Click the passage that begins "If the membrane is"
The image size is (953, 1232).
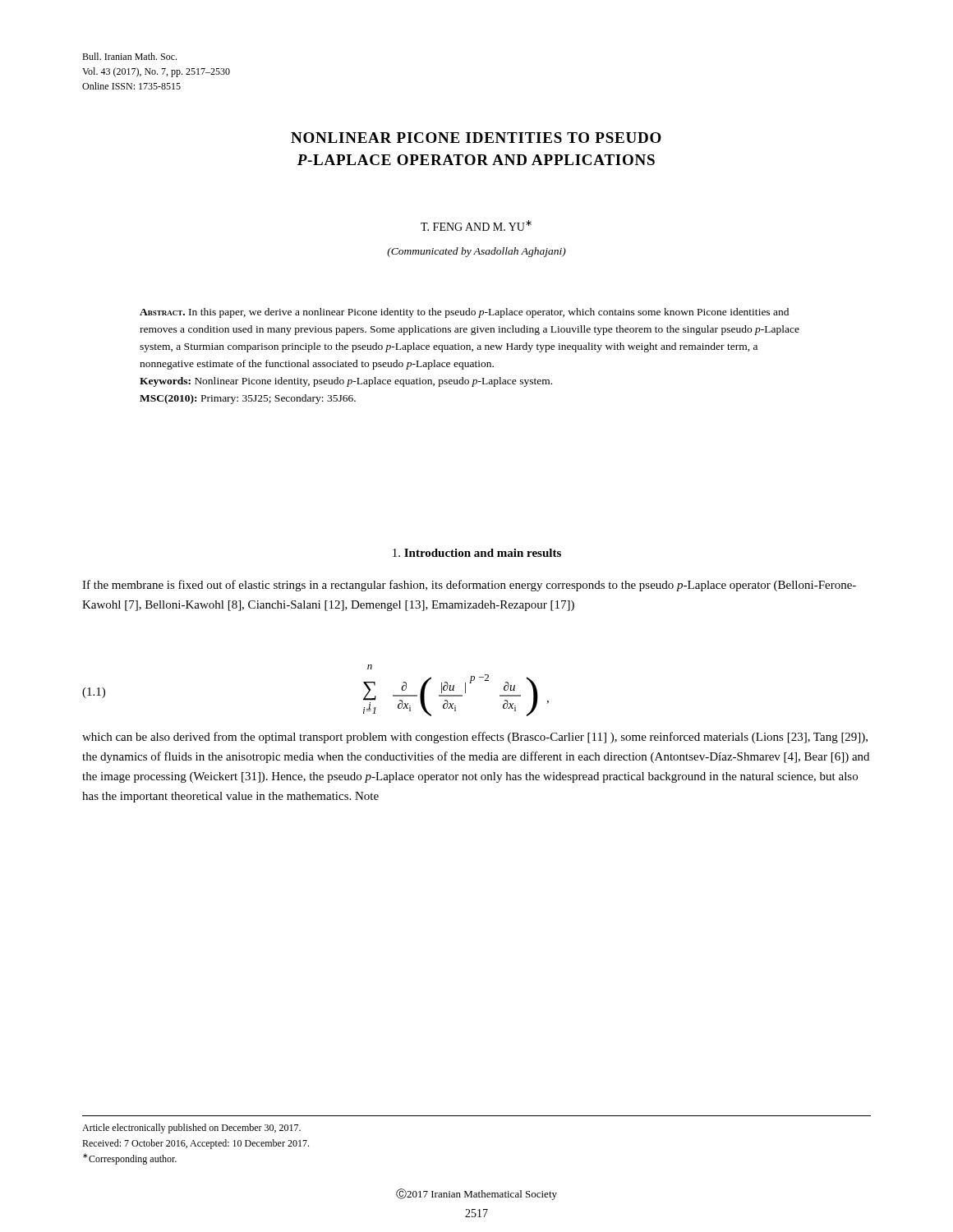(469, 595)
